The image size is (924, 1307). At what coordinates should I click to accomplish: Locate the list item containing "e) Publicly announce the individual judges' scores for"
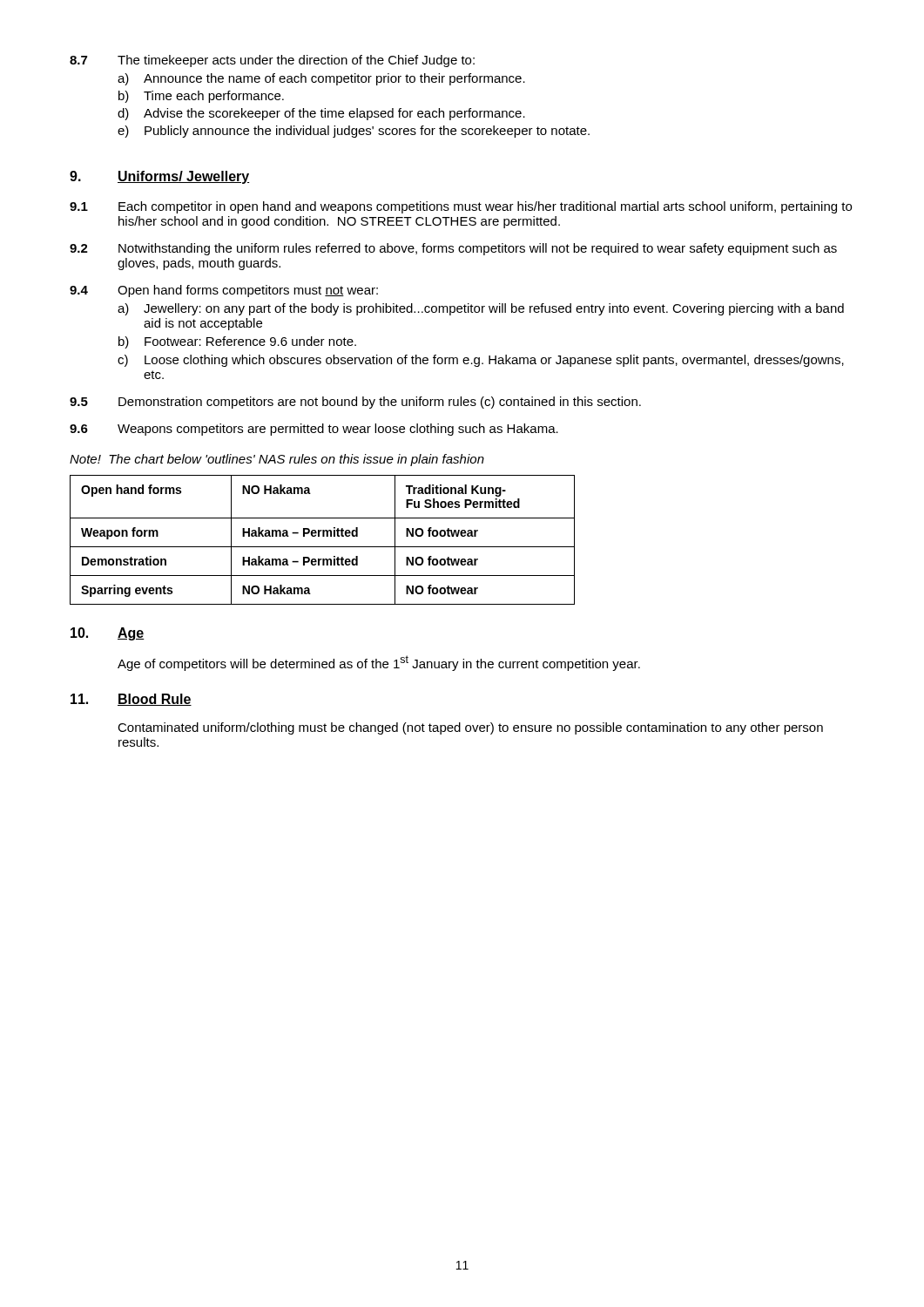pos(354,130)
